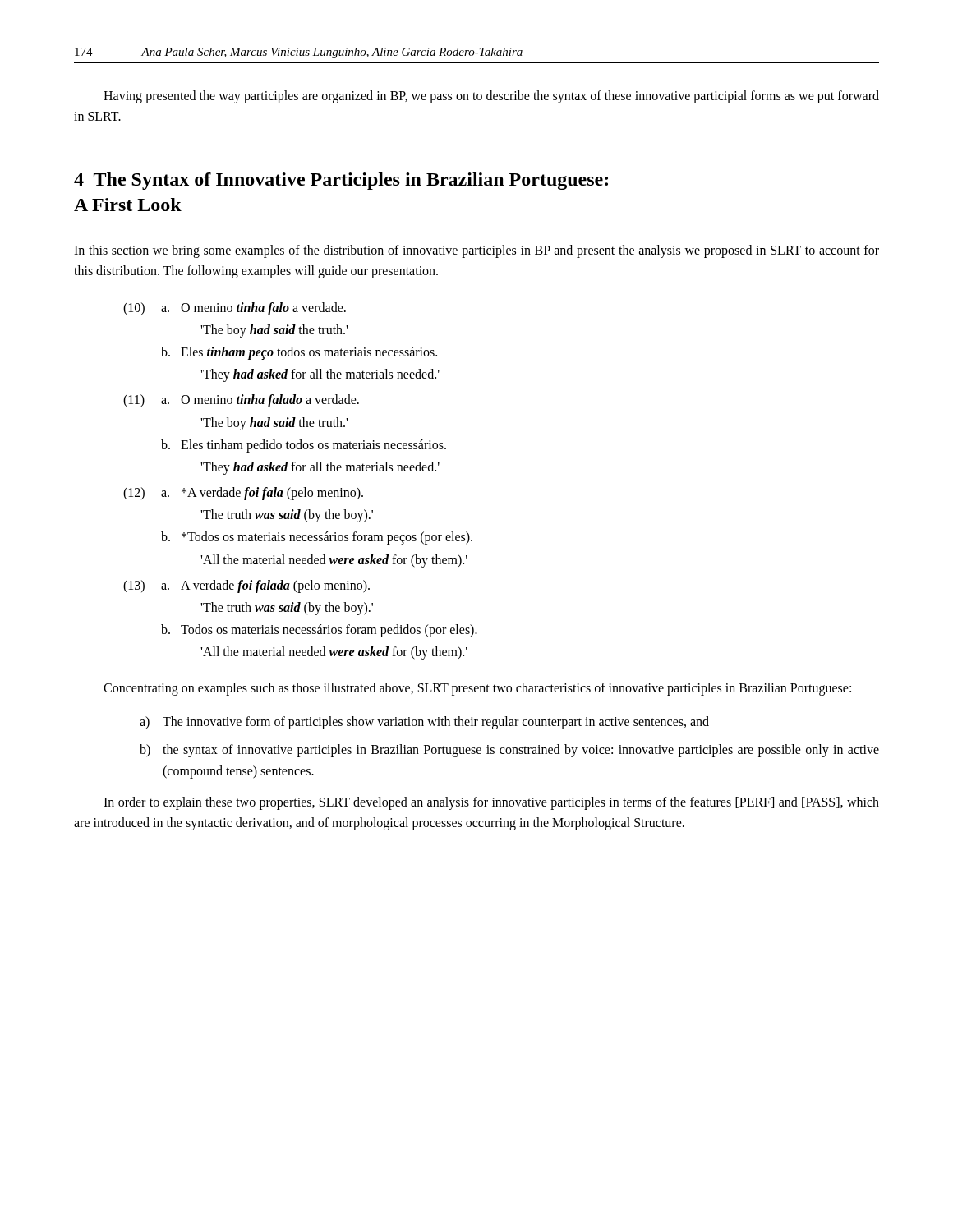Viewport: 953px width, 1232px height.
Task: Point to the block beginning "b. Eles tinham peço todos os materiais necessários."
Action: (299, 353)
